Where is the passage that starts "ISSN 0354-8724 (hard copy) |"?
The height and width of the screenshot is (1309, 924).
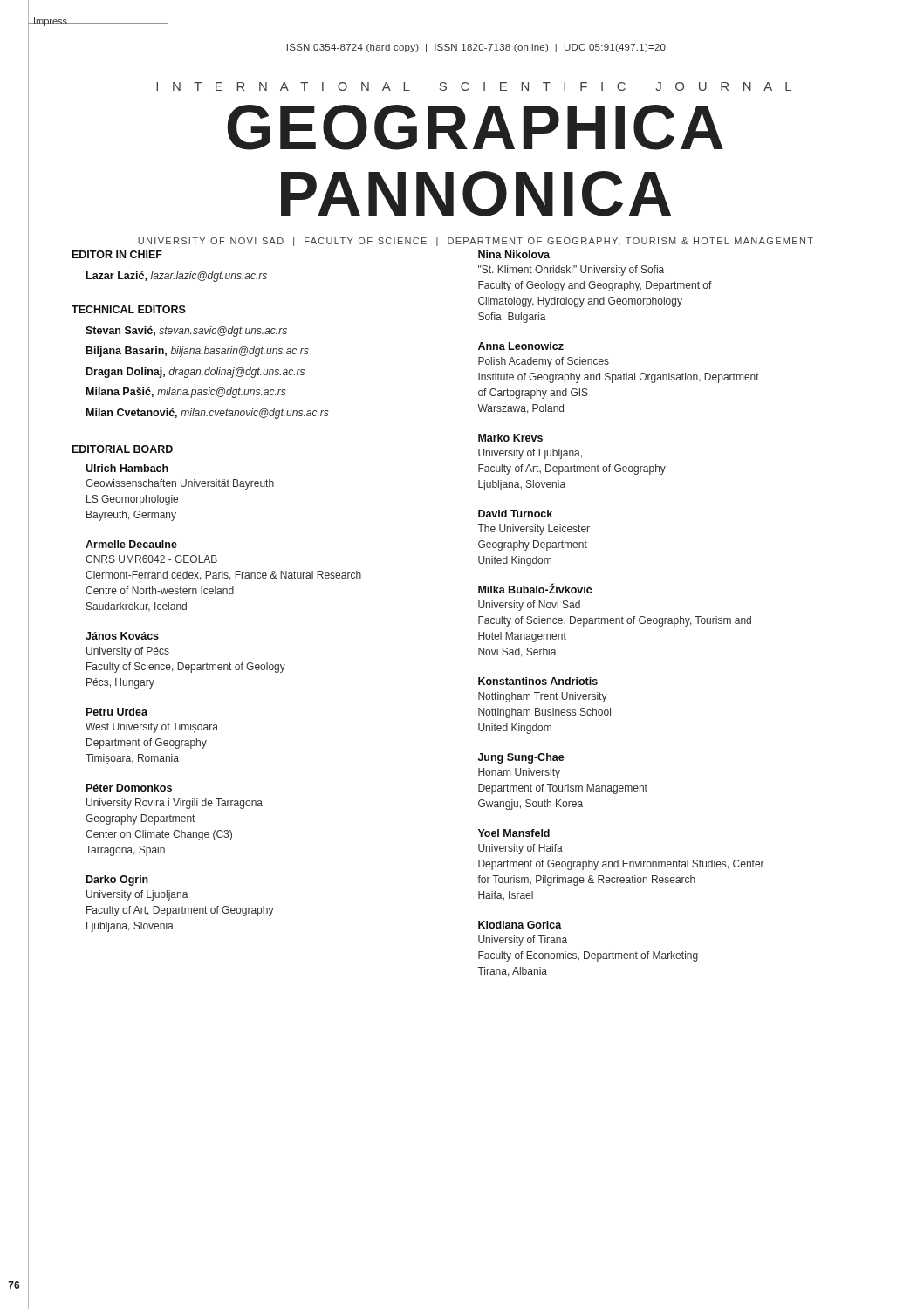(476, 518)
